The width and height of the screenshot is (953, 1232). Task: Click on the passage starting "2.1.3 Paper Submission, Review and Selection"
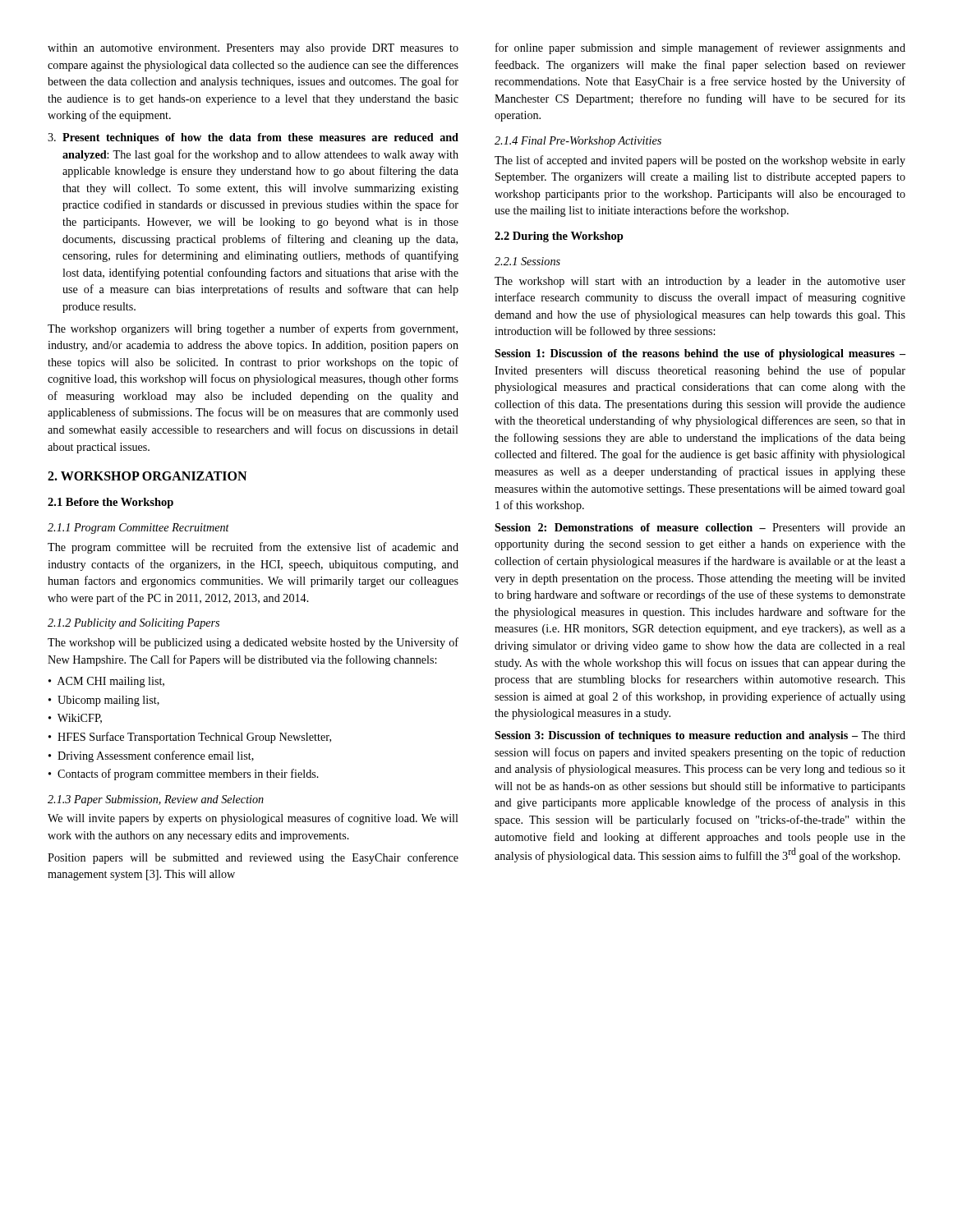click(253, 799)
